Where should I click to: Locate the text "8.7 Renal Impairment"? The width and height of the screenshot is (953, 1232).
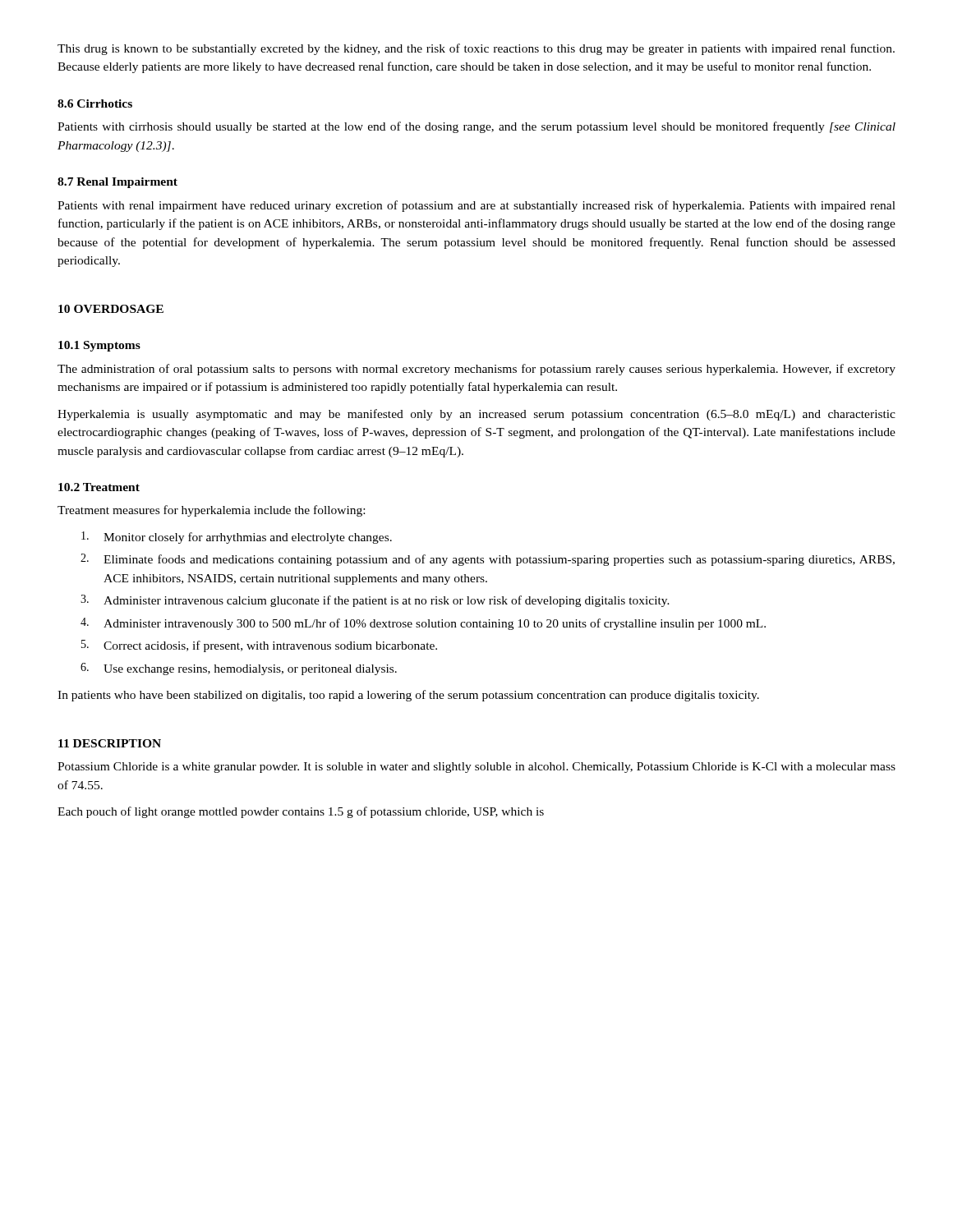click(117, 181)
